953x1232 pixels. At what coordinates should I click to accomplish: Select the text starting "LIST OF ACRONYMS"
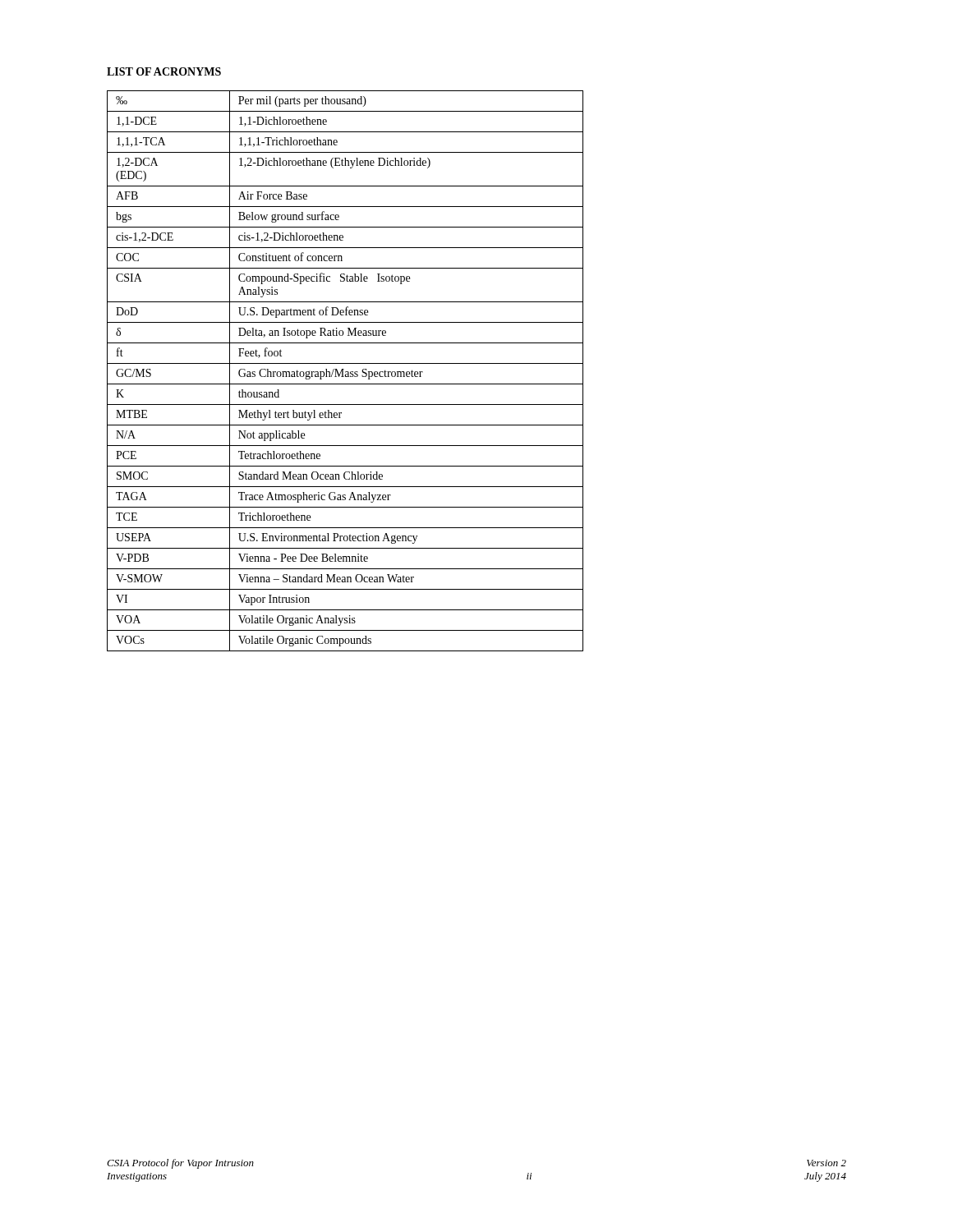164,72
